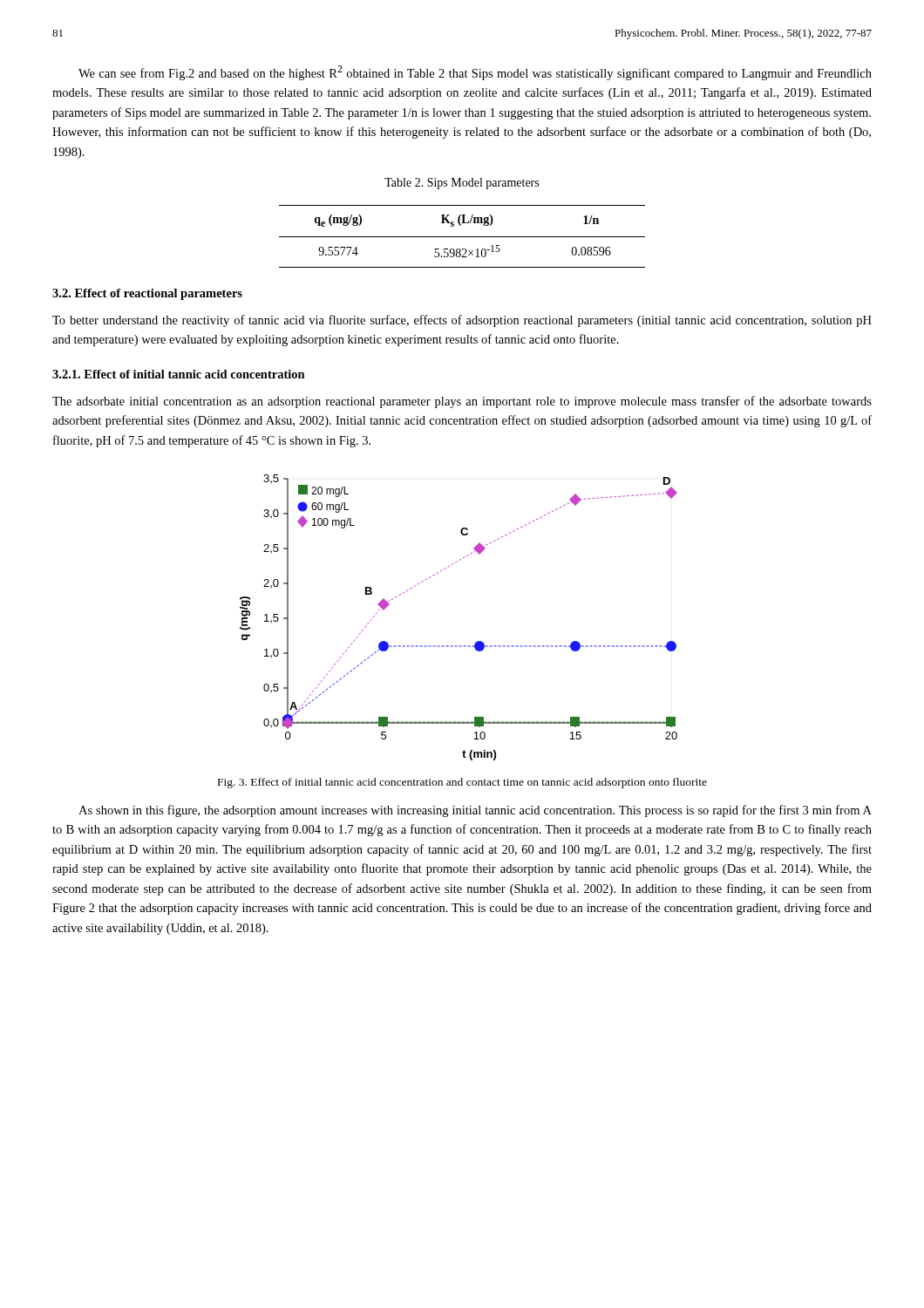Click the section header that begins "3.2.1. Effect of initial tannic acid"

(179, 375)
